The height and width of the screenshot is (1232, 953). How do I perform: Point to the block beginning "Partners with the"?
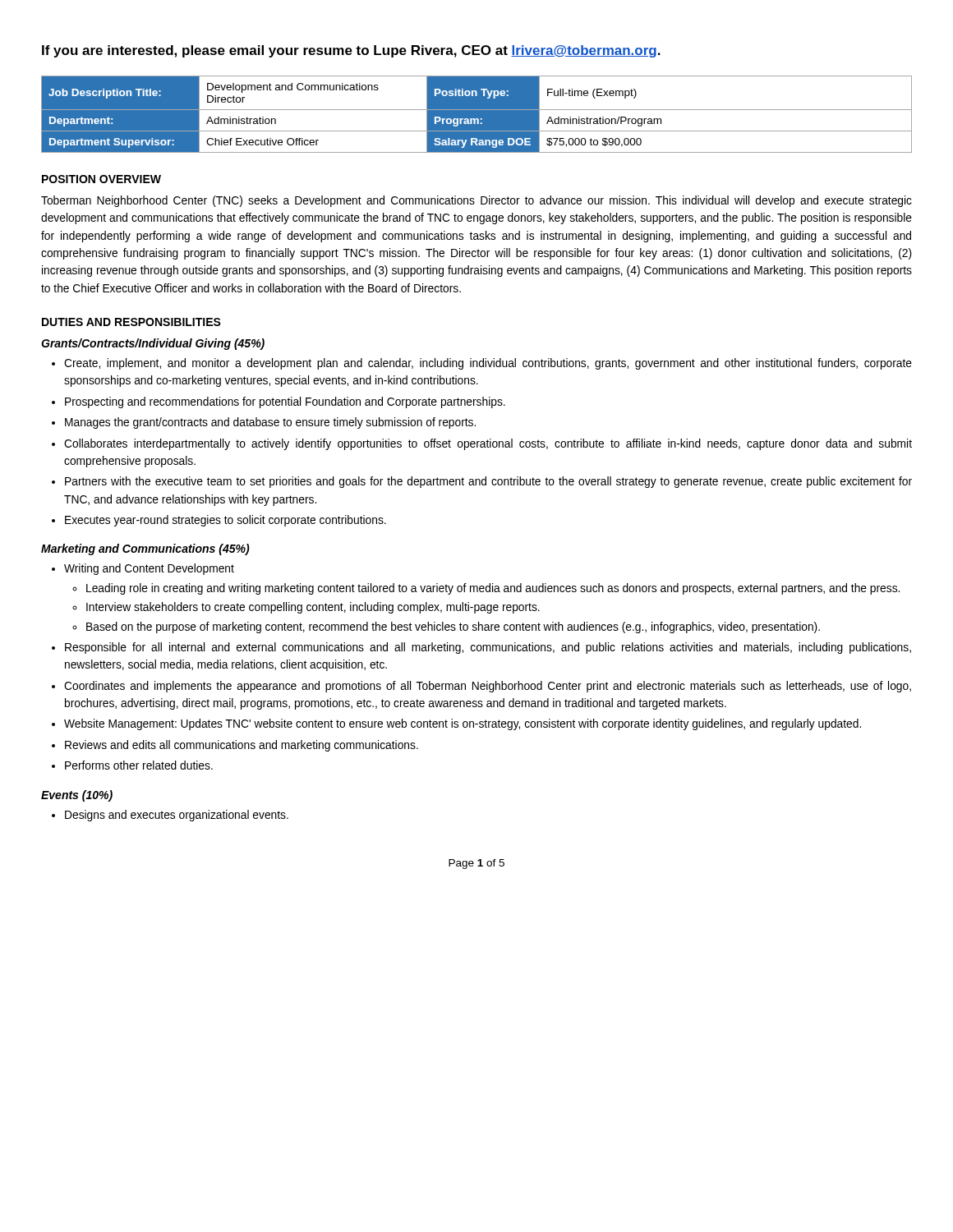(x=488, y=491)
